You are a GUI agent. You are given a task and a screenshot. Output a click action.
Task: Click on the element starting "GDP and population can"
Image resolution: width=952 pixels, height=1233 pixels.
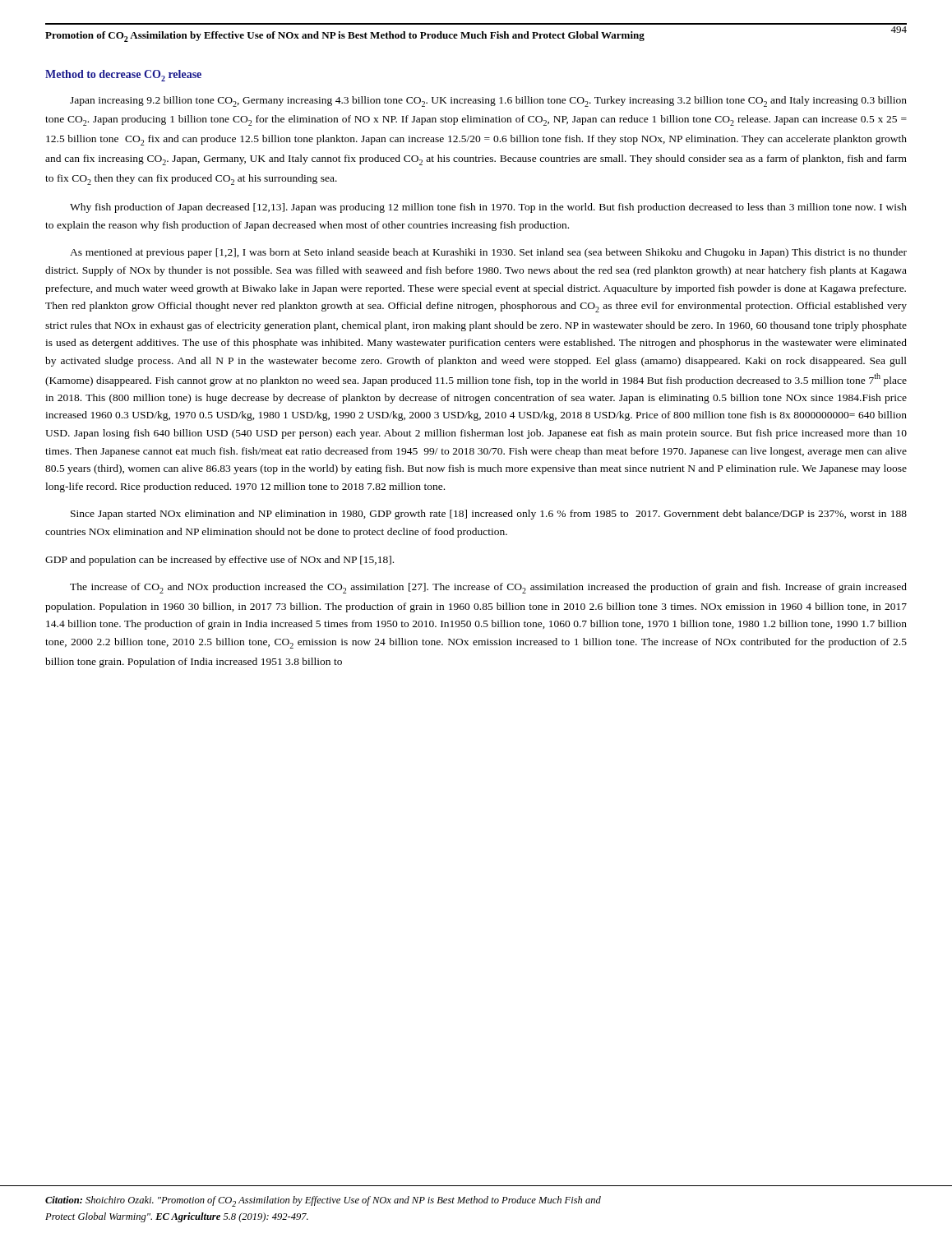[220, 559]
